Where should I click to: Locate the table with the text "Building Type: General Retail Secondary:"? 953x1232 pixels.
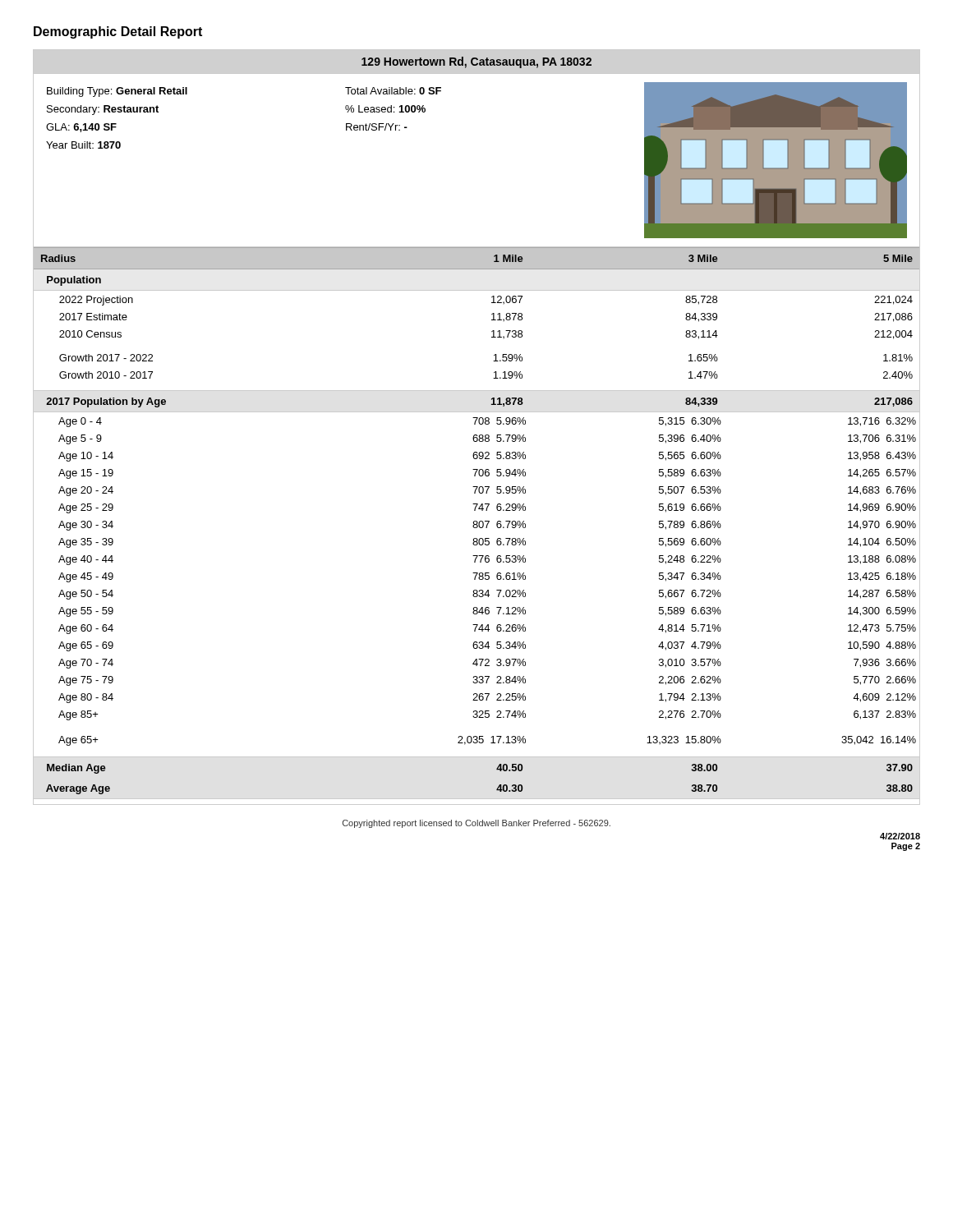pyautogui.click(x=476, y=161)
